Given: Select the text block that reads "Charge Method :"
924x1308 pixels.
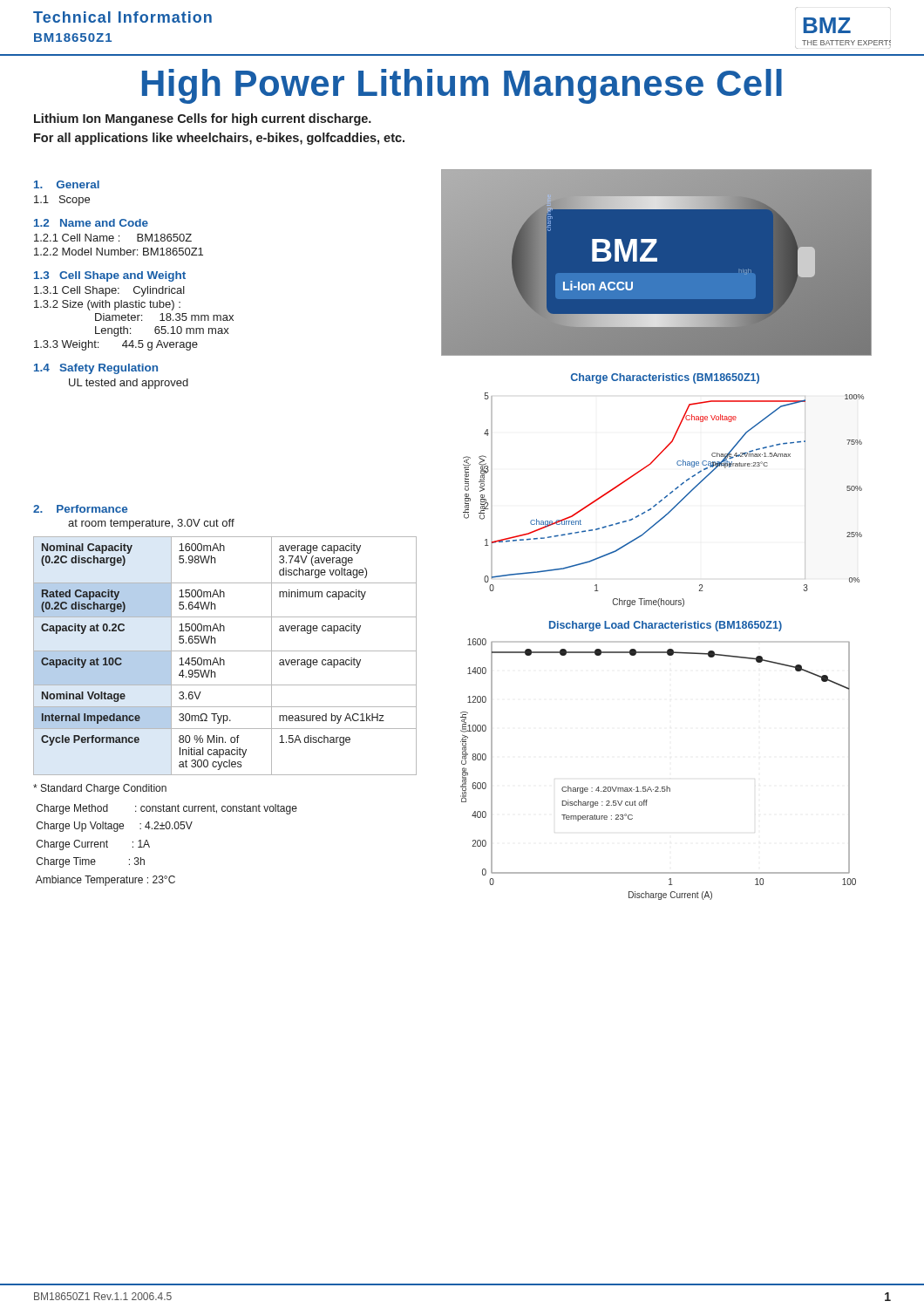Looking at the screenshot, I should tap(167, 809).
